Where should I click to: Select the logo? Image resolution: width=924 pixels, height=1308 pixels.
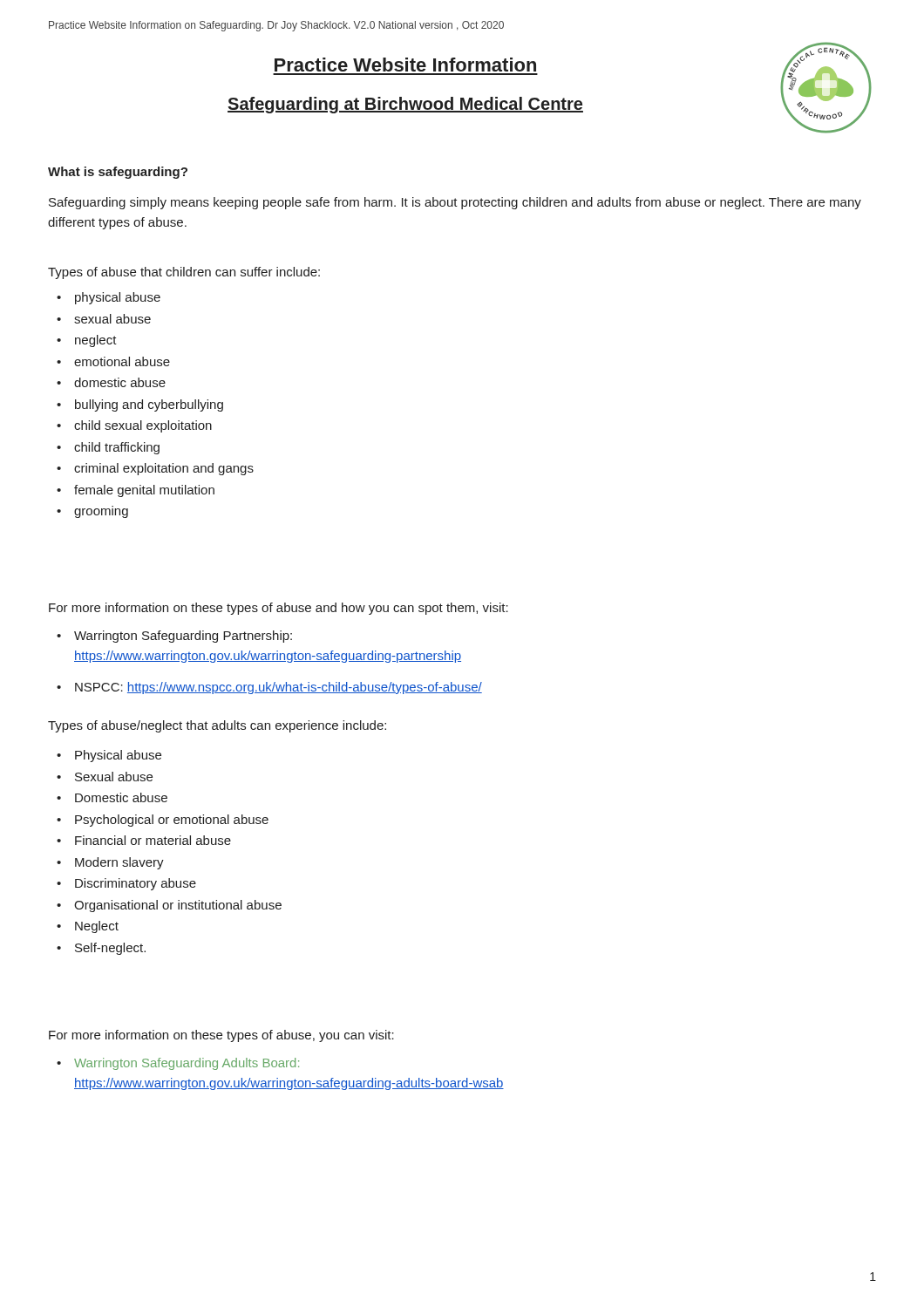[826, 88]
